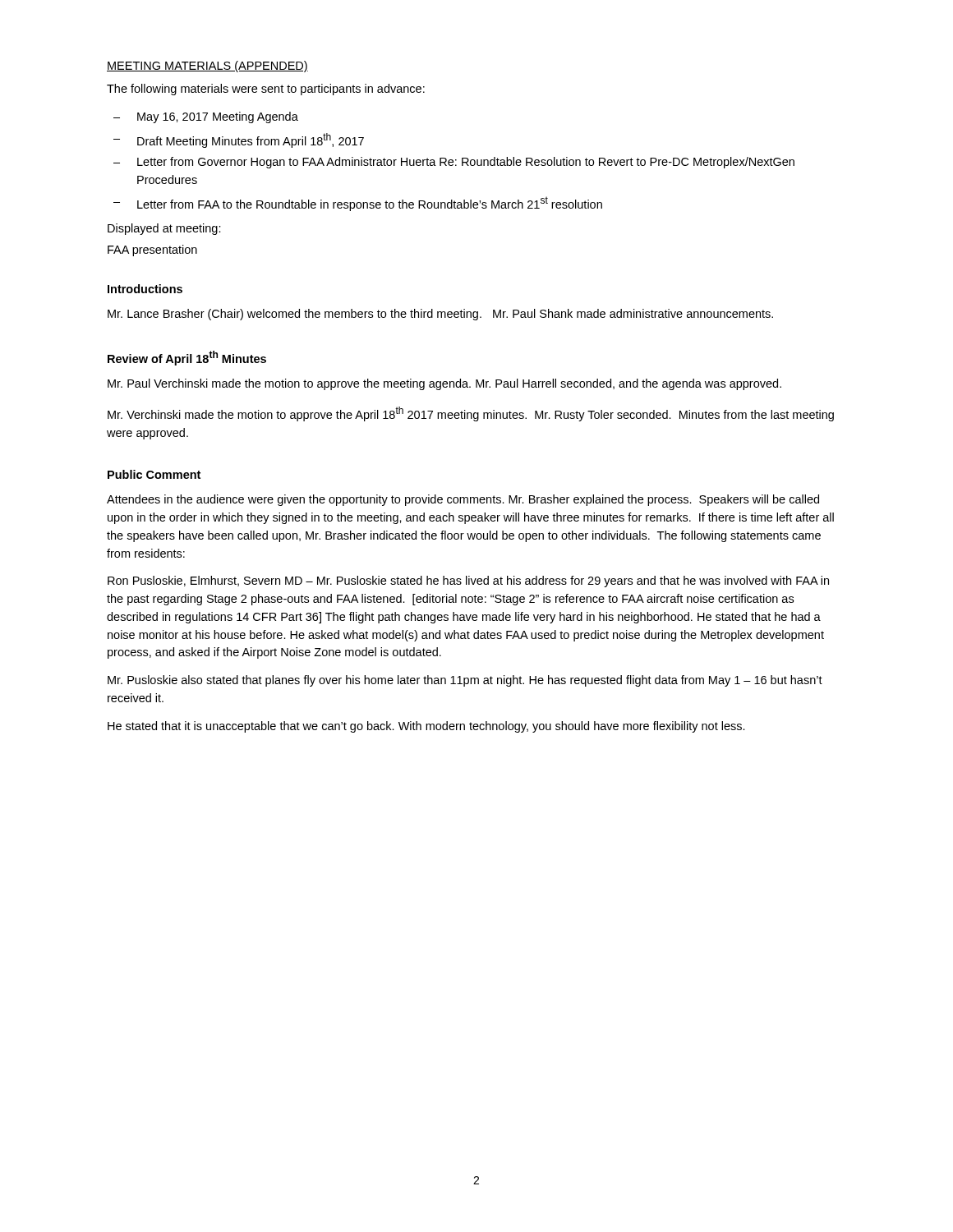The height and width of the screenshot is (1232, 953).
Task: Find the block on this page that starts "Attendees in the audience"
Action: click(471, 526)
